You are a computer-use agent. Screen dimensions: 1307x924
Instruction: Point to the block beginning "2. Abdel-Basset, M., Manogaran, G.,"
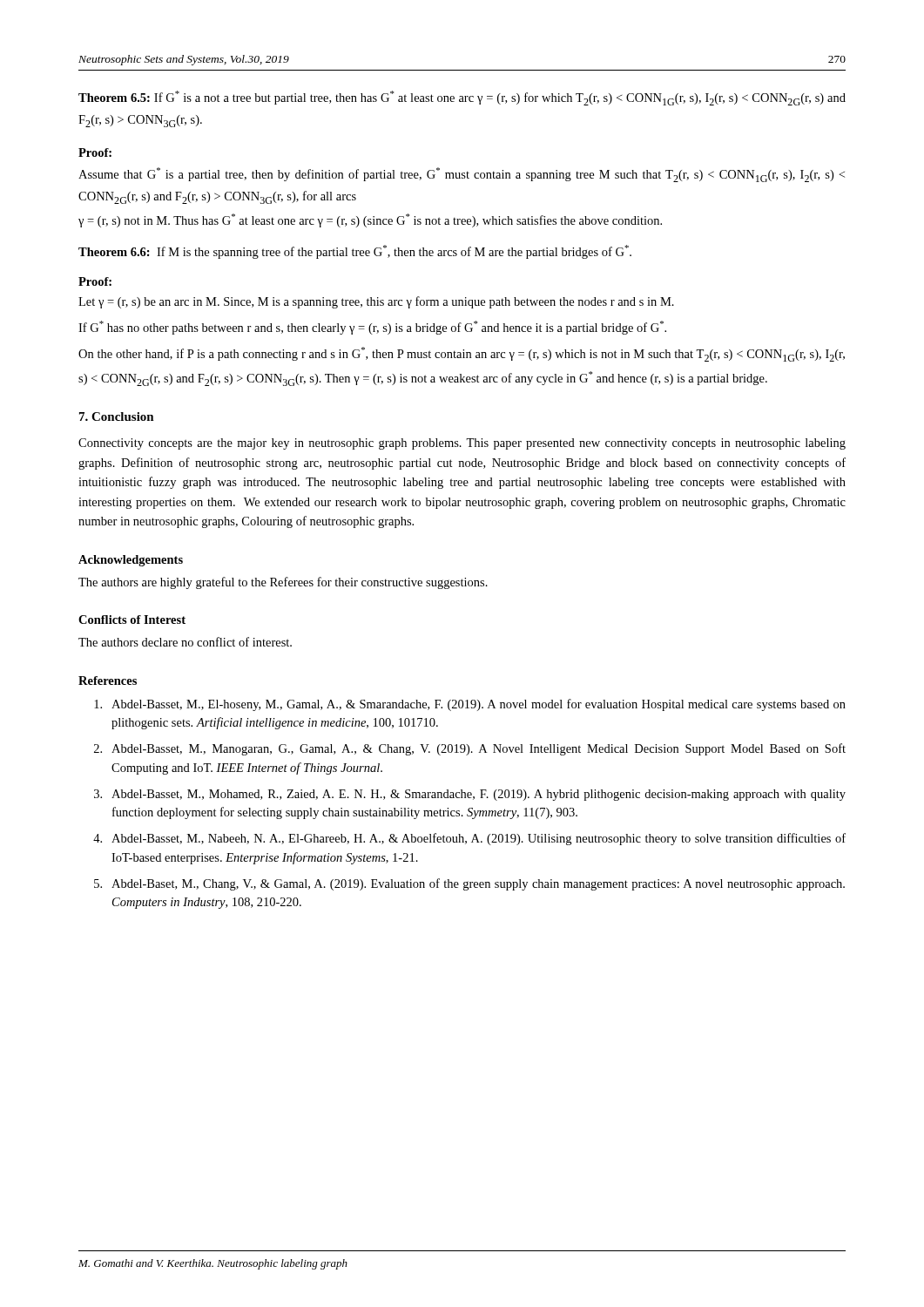coord(462,759)
